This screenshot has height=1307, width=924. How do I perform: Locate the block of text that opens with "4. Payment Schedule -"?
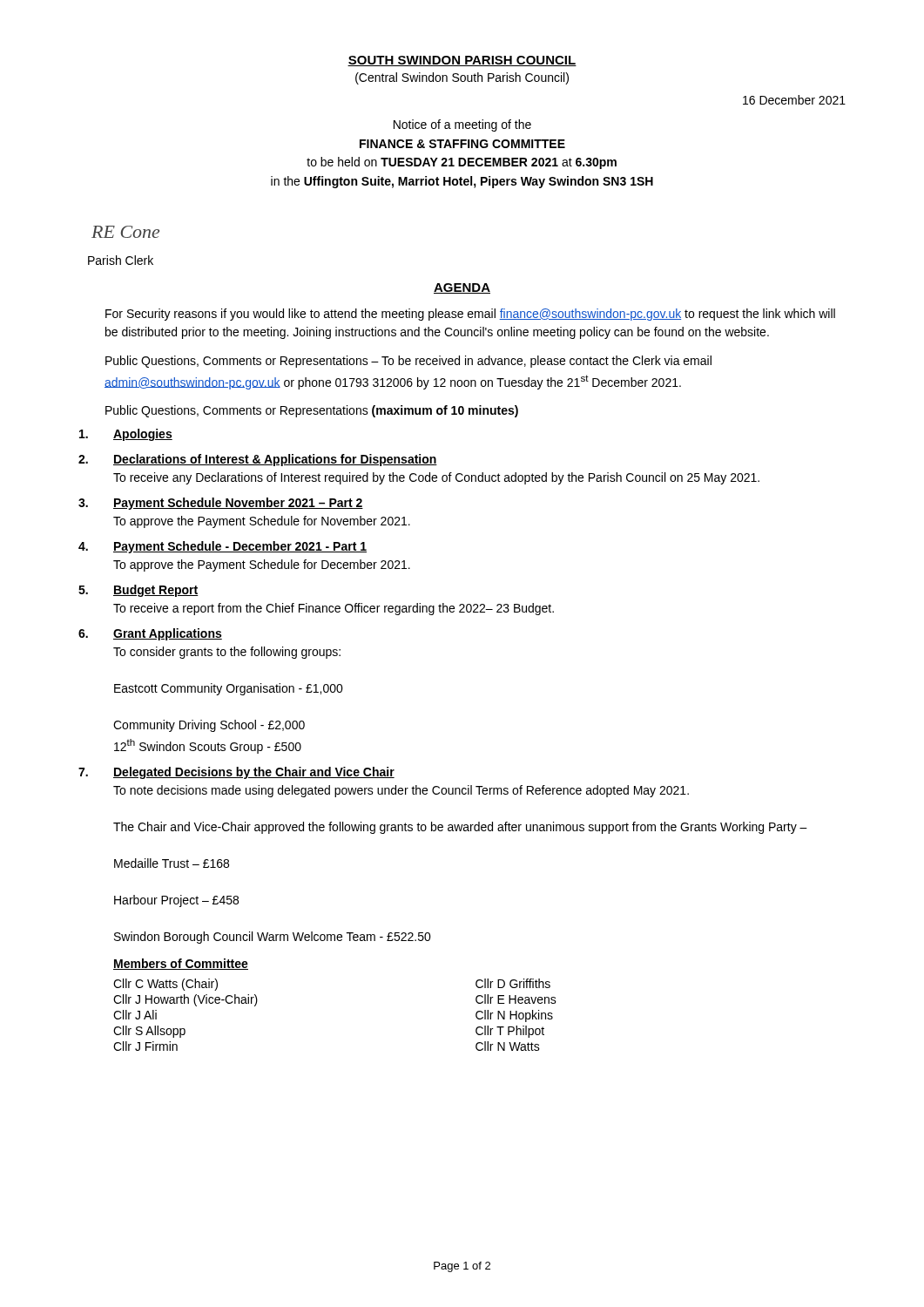tap(245, 556)
